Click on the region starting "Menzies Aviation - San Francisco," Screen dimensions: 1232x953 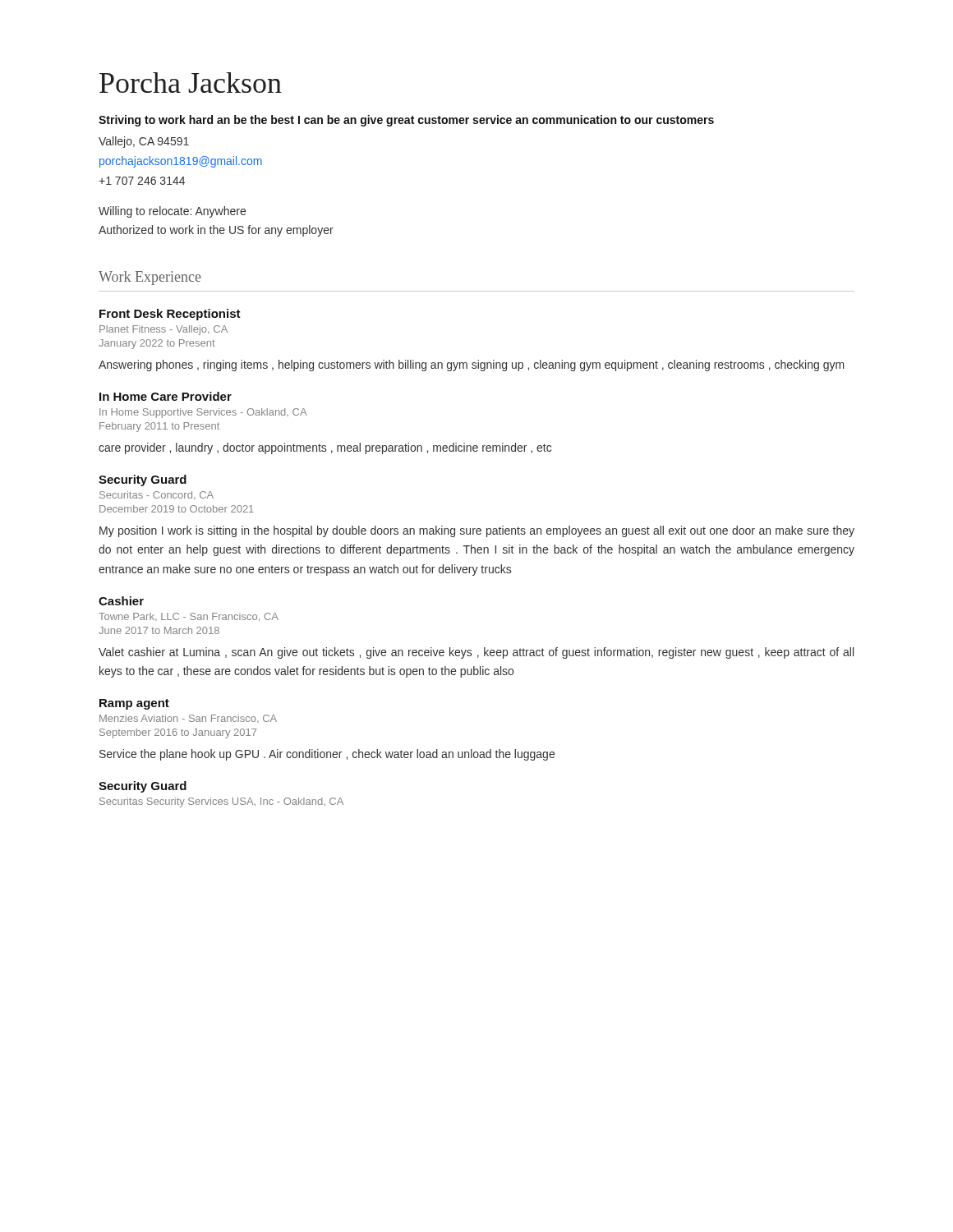(x=188, y=718)
